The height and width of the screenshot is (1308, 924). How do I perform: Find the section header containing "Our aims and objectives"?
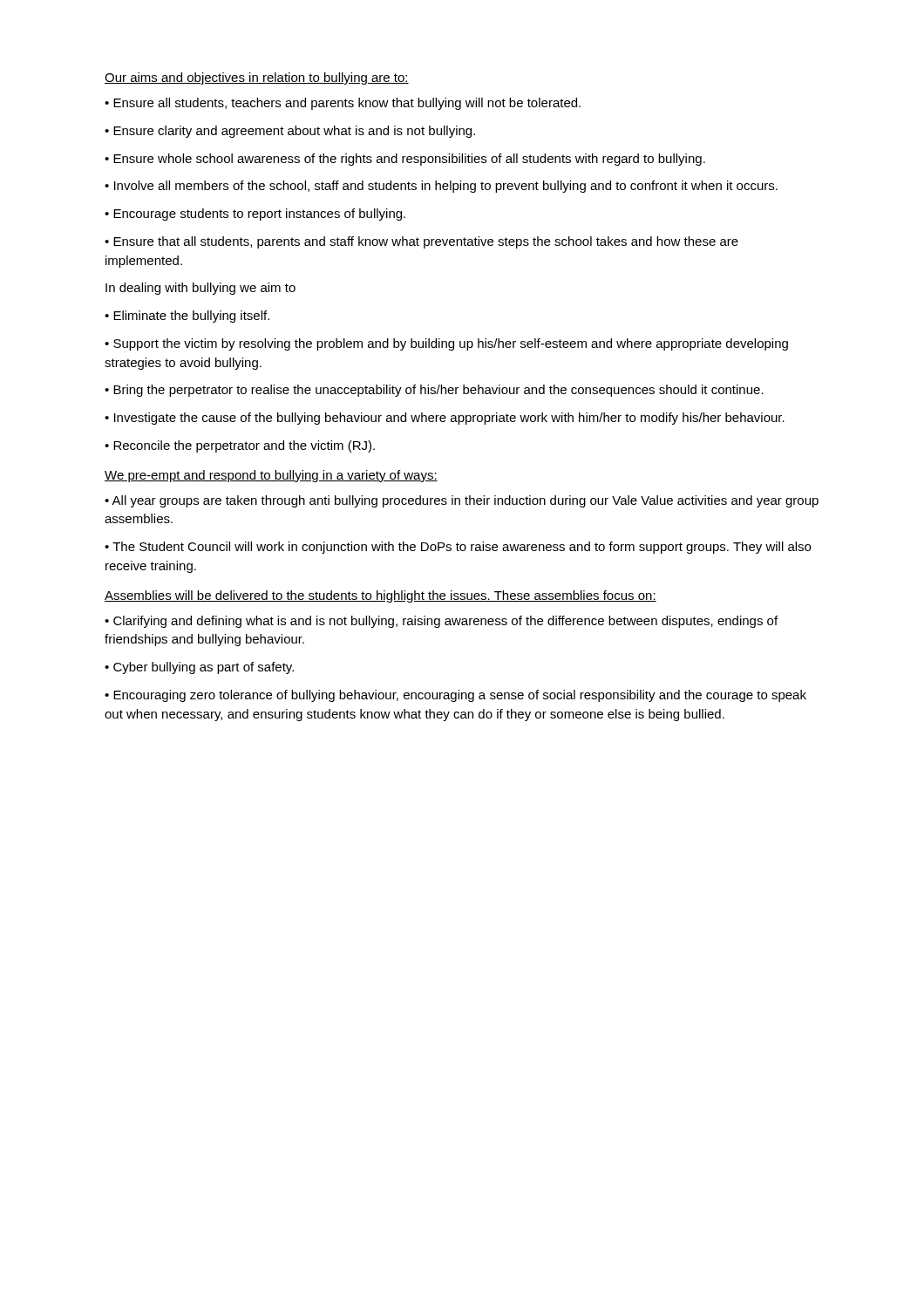[257, 77]
